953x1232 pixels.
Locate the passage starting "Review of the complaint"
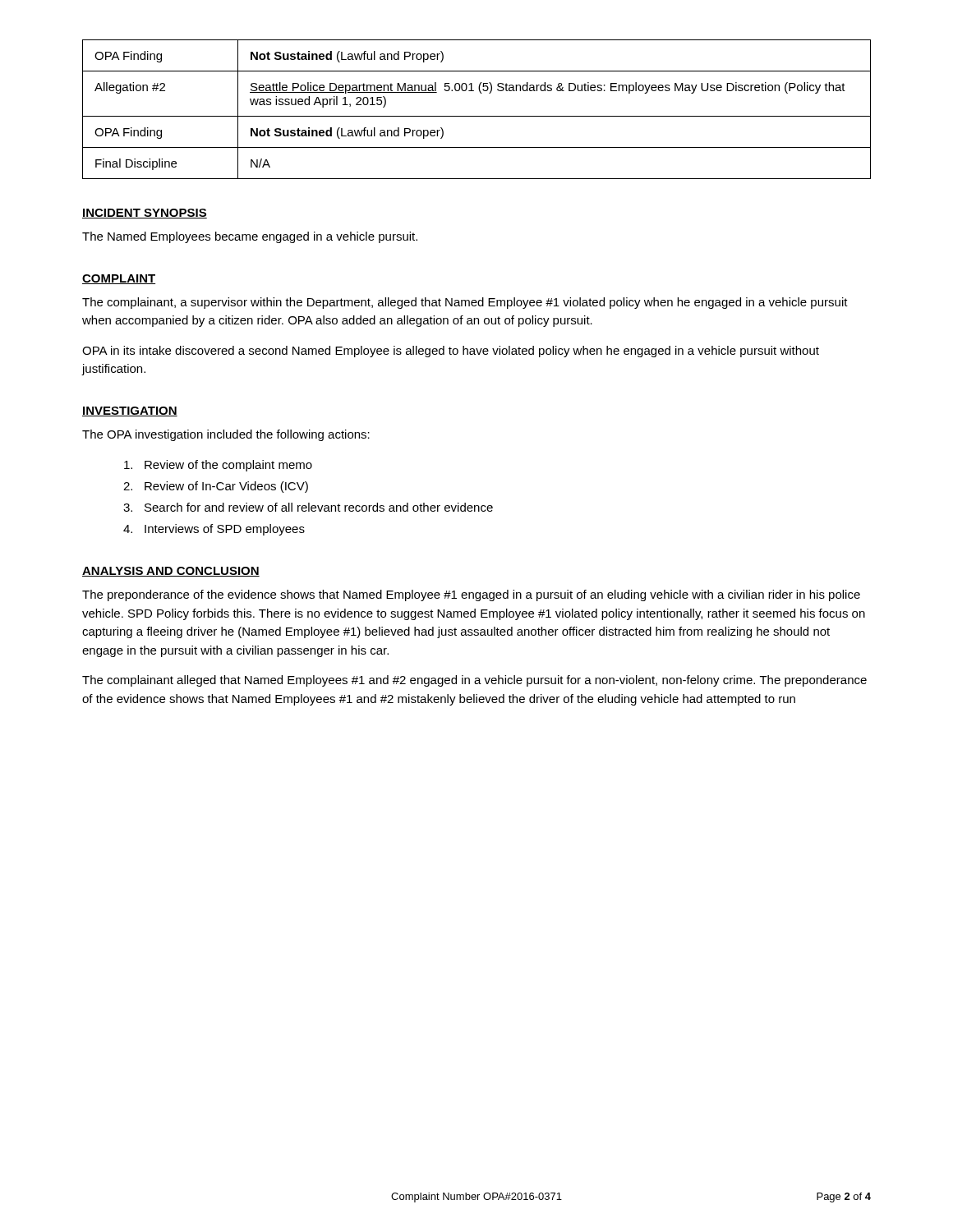point(218,464)
